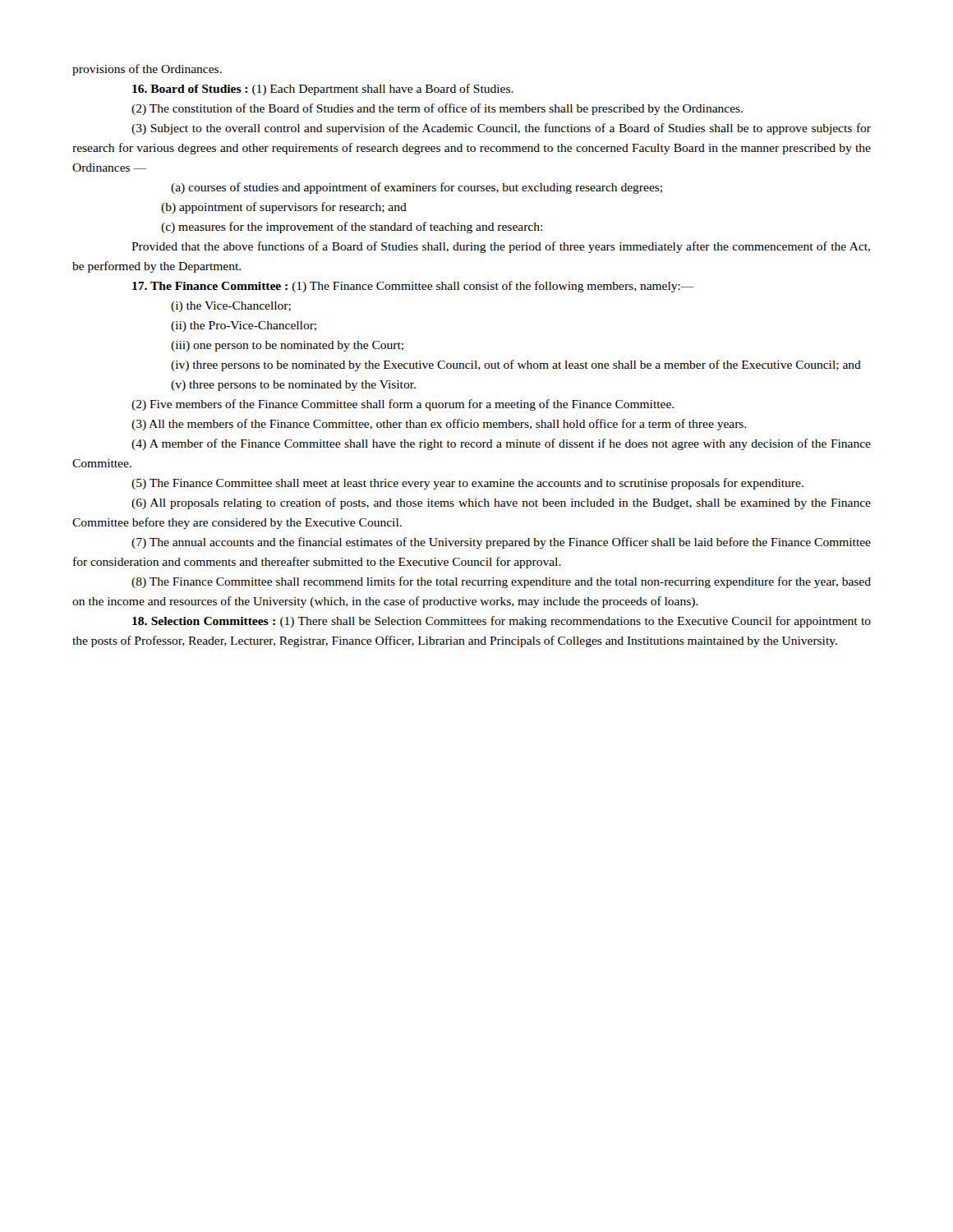Screen dimensions: 1232x953
Task: Locate the text block containing "Board of Studies : (1) Each"
Action: click(472, 89)
